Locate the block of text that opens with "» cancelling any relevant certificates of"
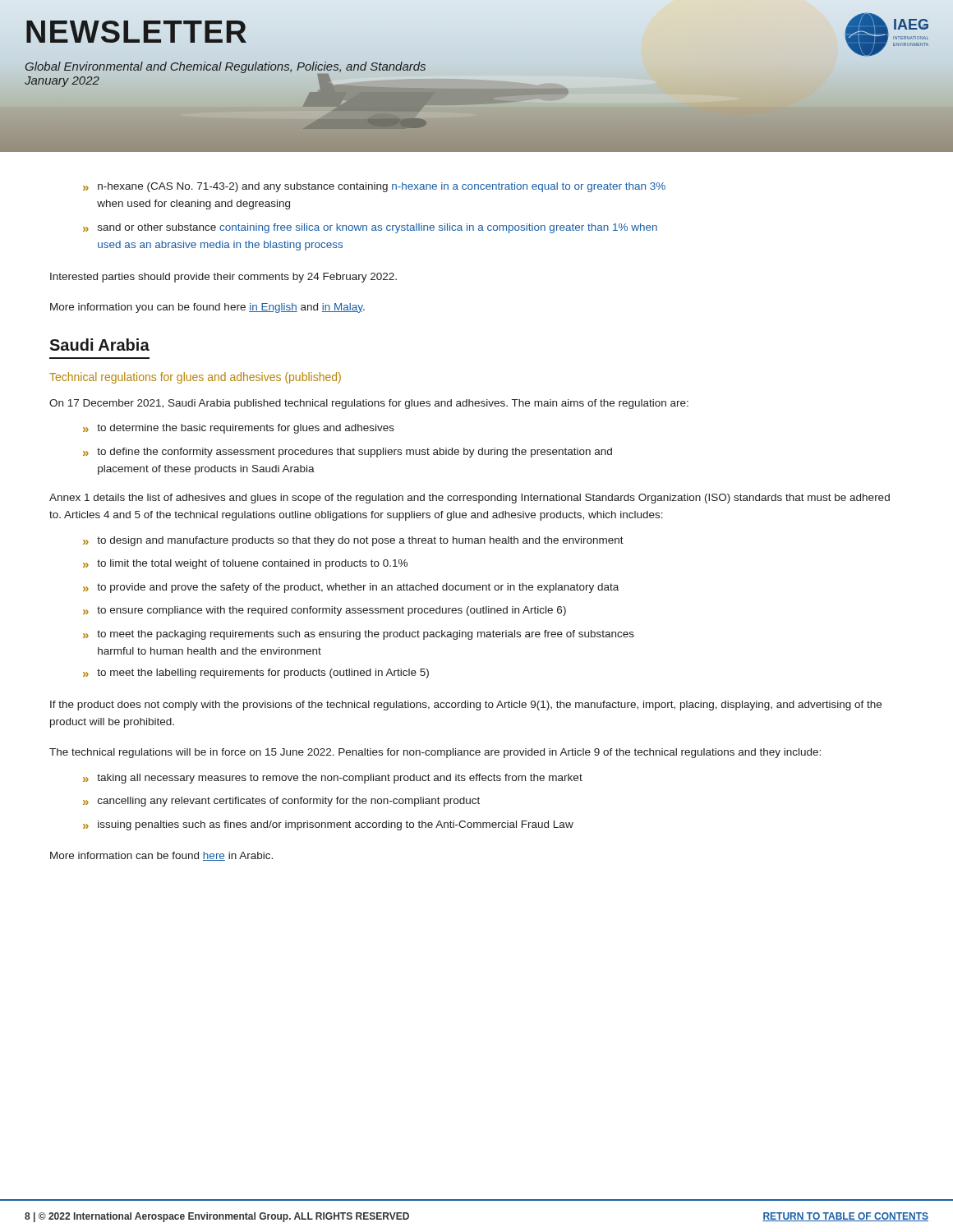The width and height of the screenshot is (953, 1232). [x=281, y=802]
